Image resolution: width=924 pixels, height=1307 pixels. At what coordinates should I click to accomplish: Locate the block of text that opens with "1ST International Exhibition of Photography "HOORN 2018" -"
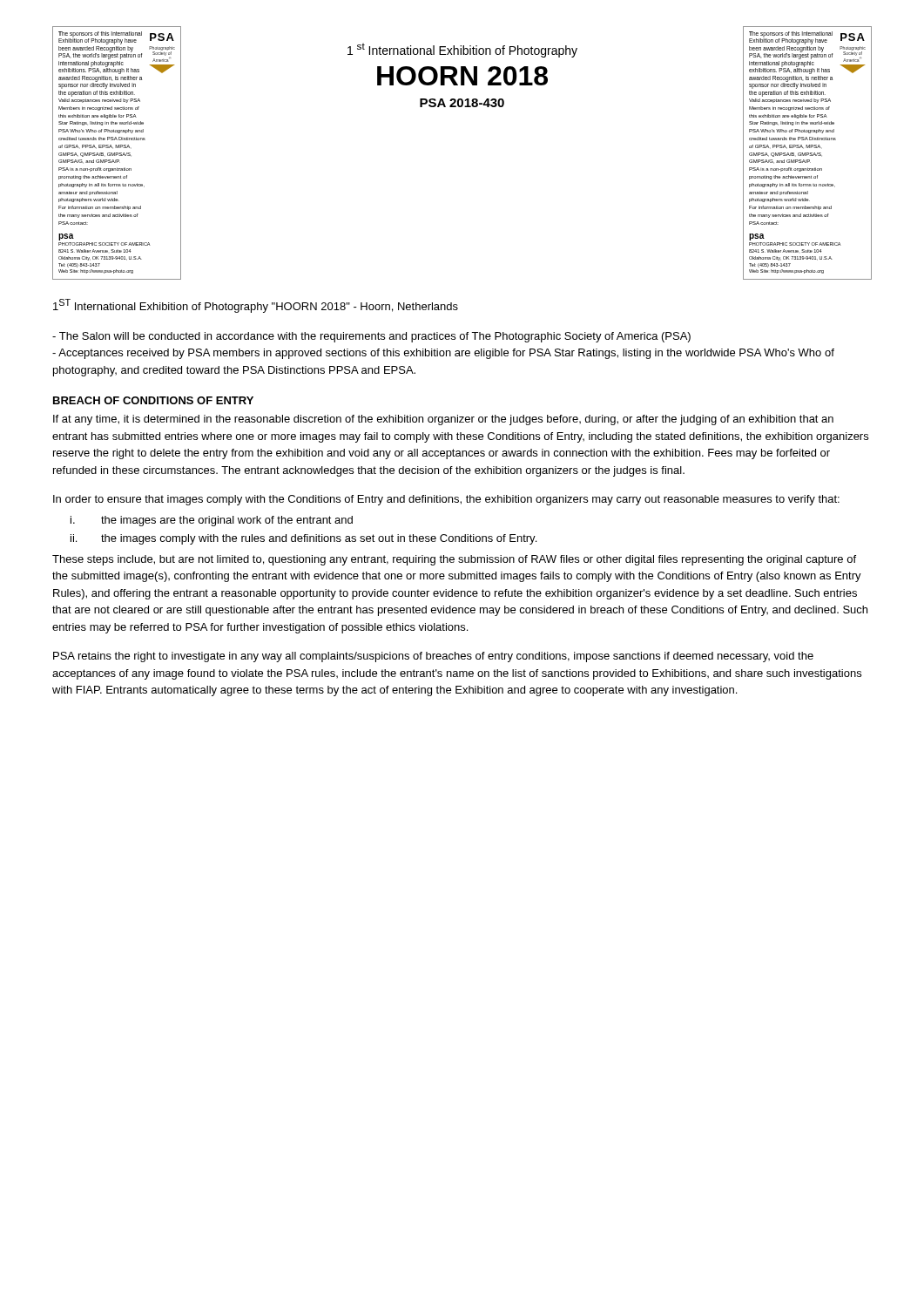[255, 305]
